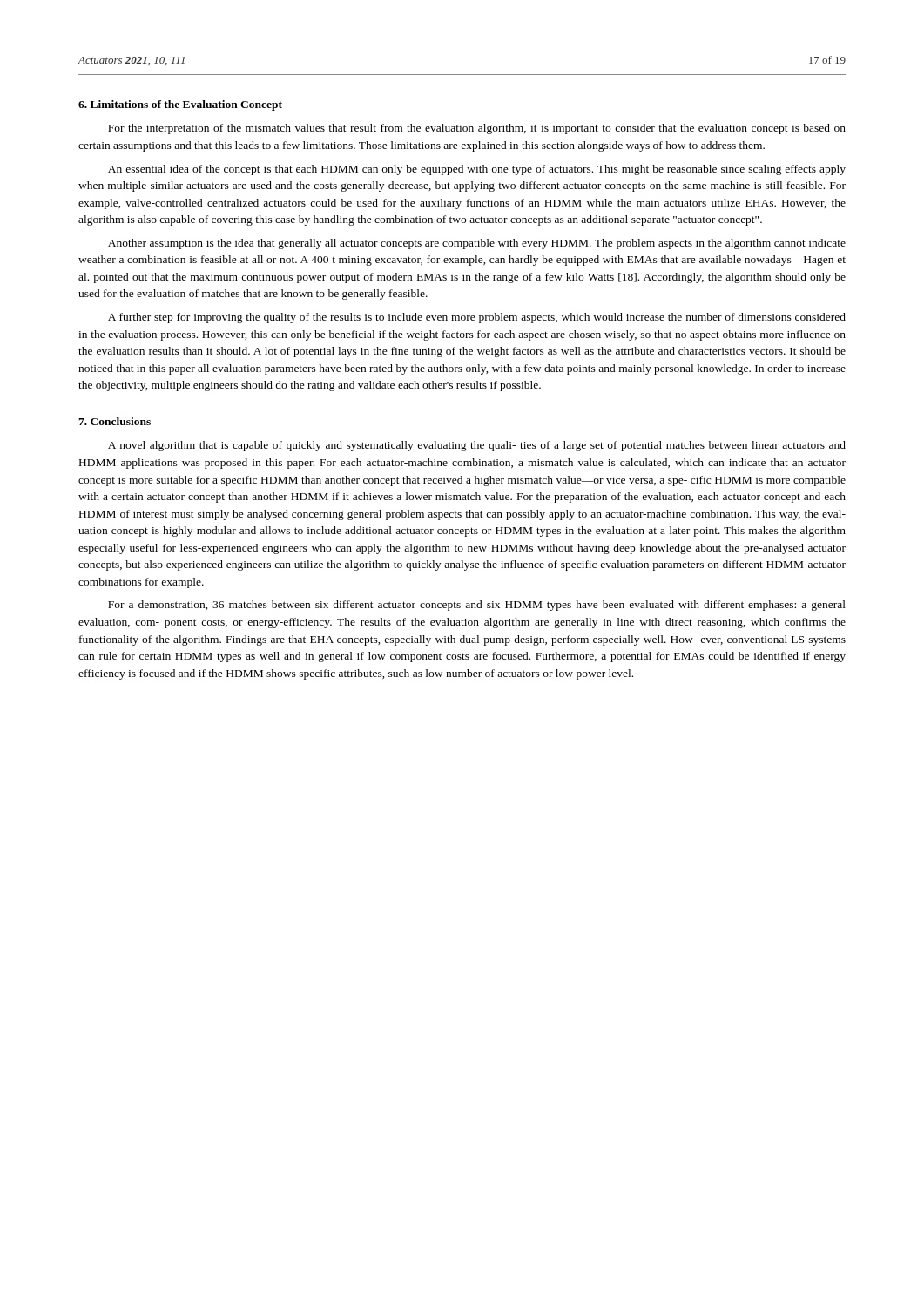Navigate to the block starting "A further step for"
Image resolution: width=924 pixels, height=1307 pixels.
pos(462,351)
